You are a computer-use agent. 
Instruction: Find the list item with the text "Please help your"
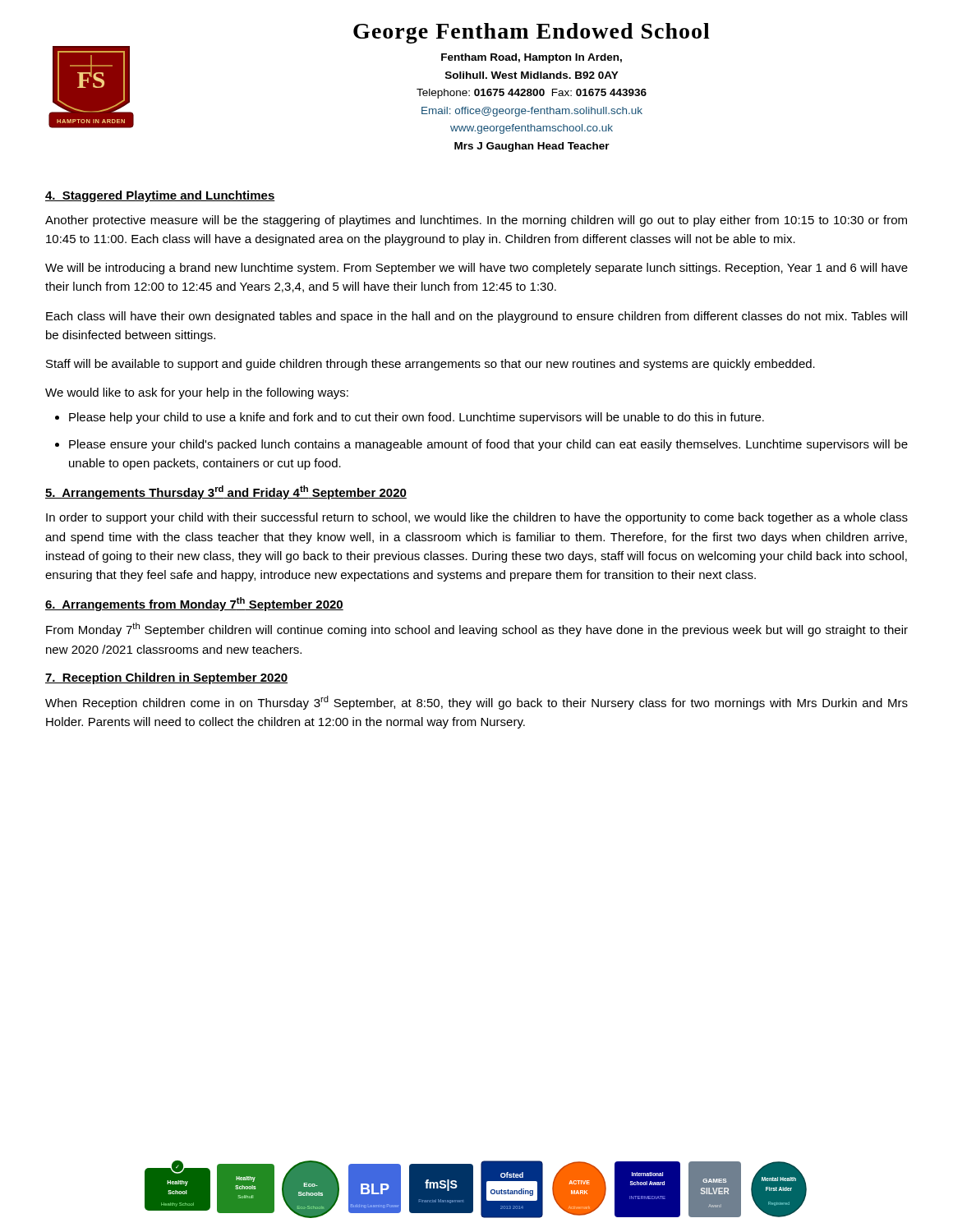tap(417, 416)
